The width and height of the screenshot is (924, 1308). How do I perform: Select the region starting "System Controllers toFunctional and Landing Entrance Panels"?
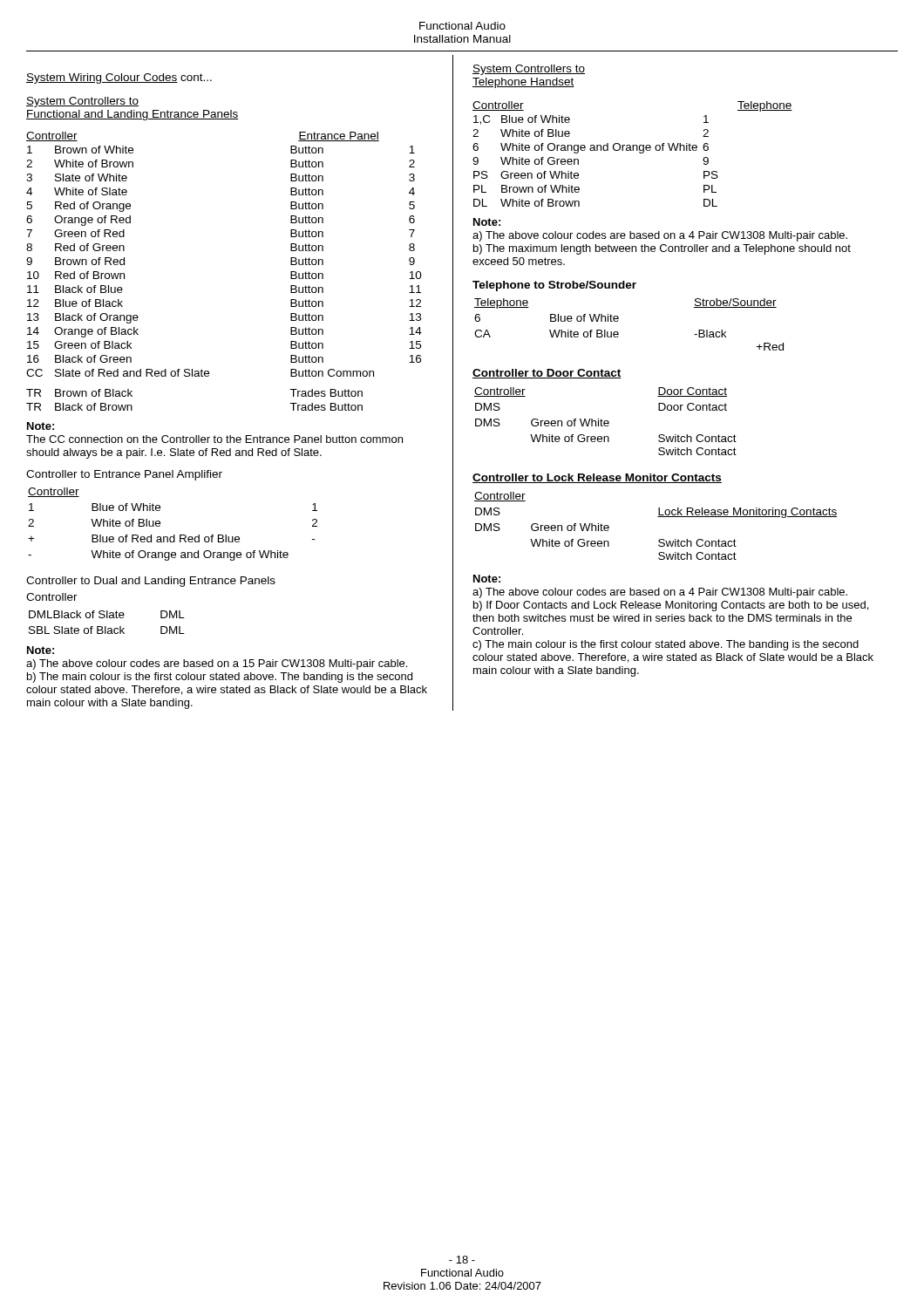tap(132, 107)
